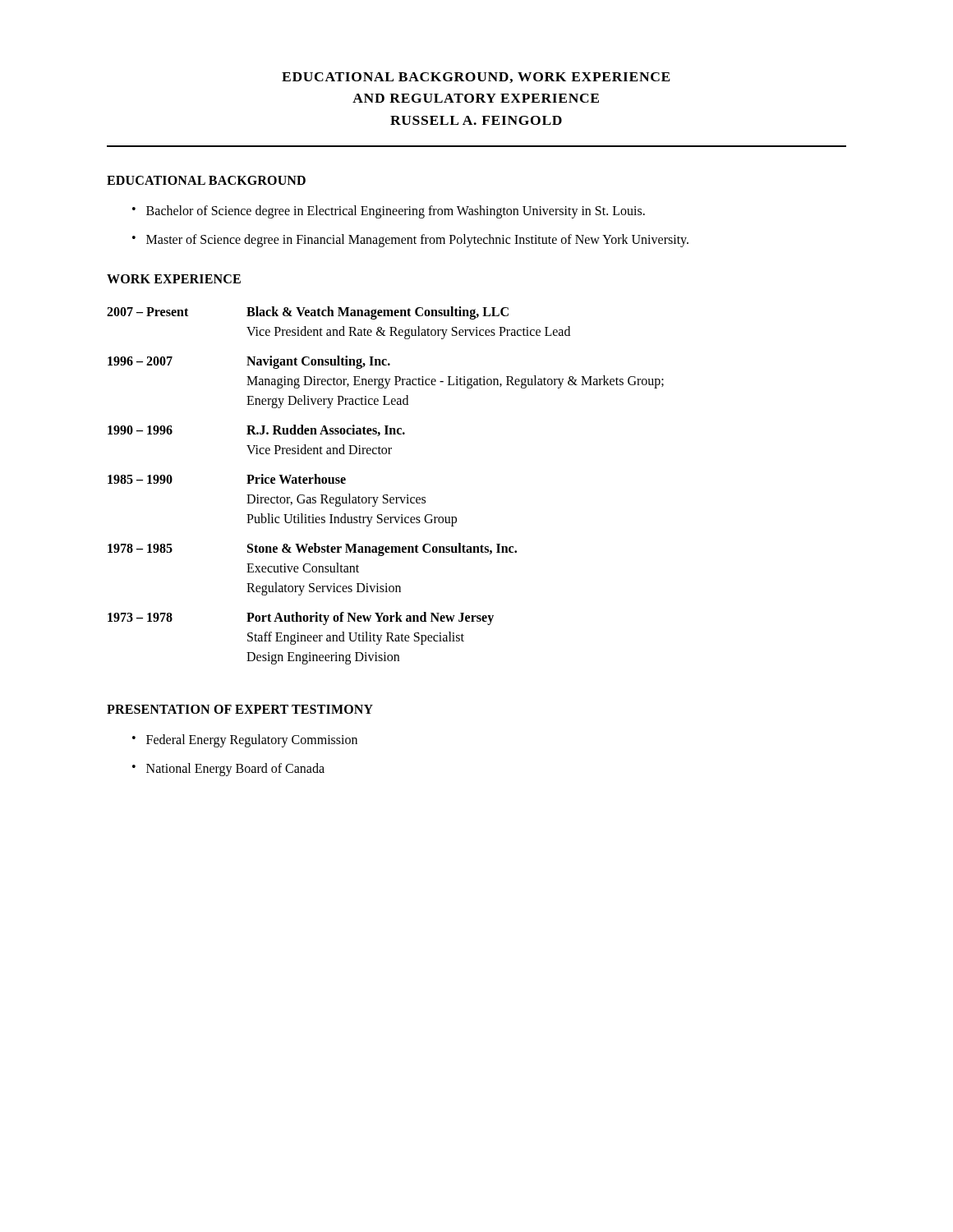
Task: Select the table
Action: (476, 485)
